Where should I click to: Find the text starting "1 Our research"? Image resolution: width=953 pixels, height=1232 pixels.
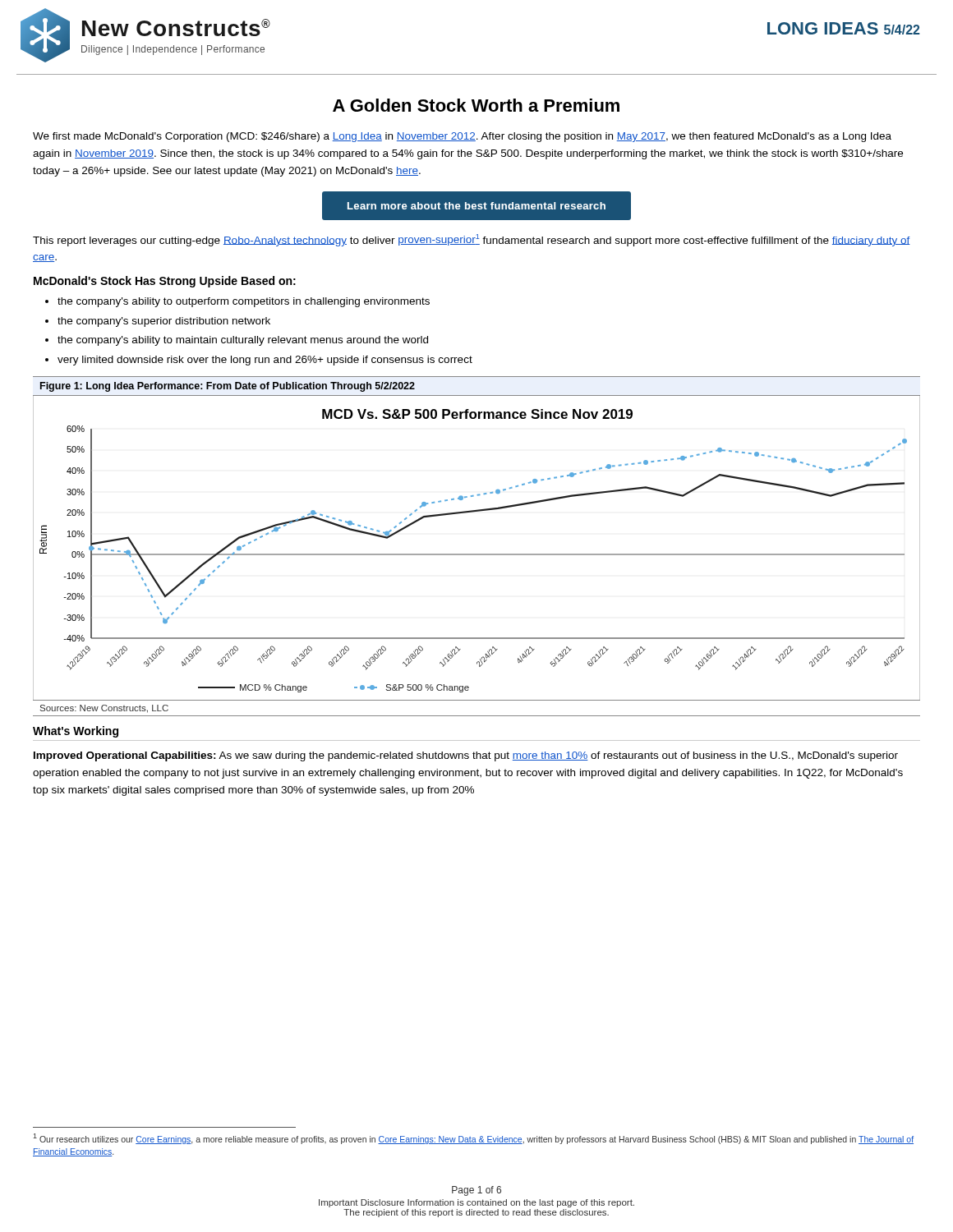tap(473, 1144)
